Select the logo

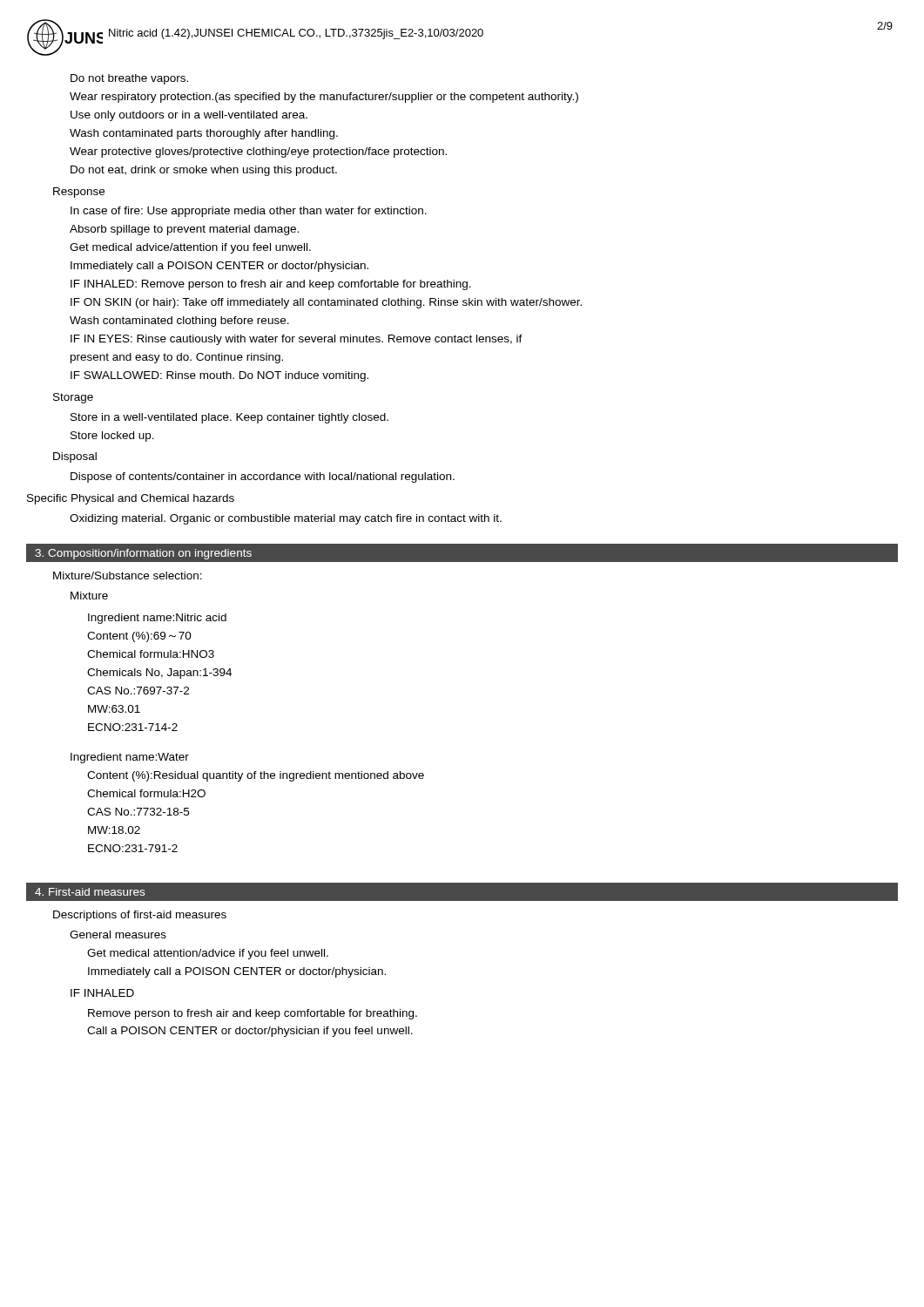coord(65,39)
